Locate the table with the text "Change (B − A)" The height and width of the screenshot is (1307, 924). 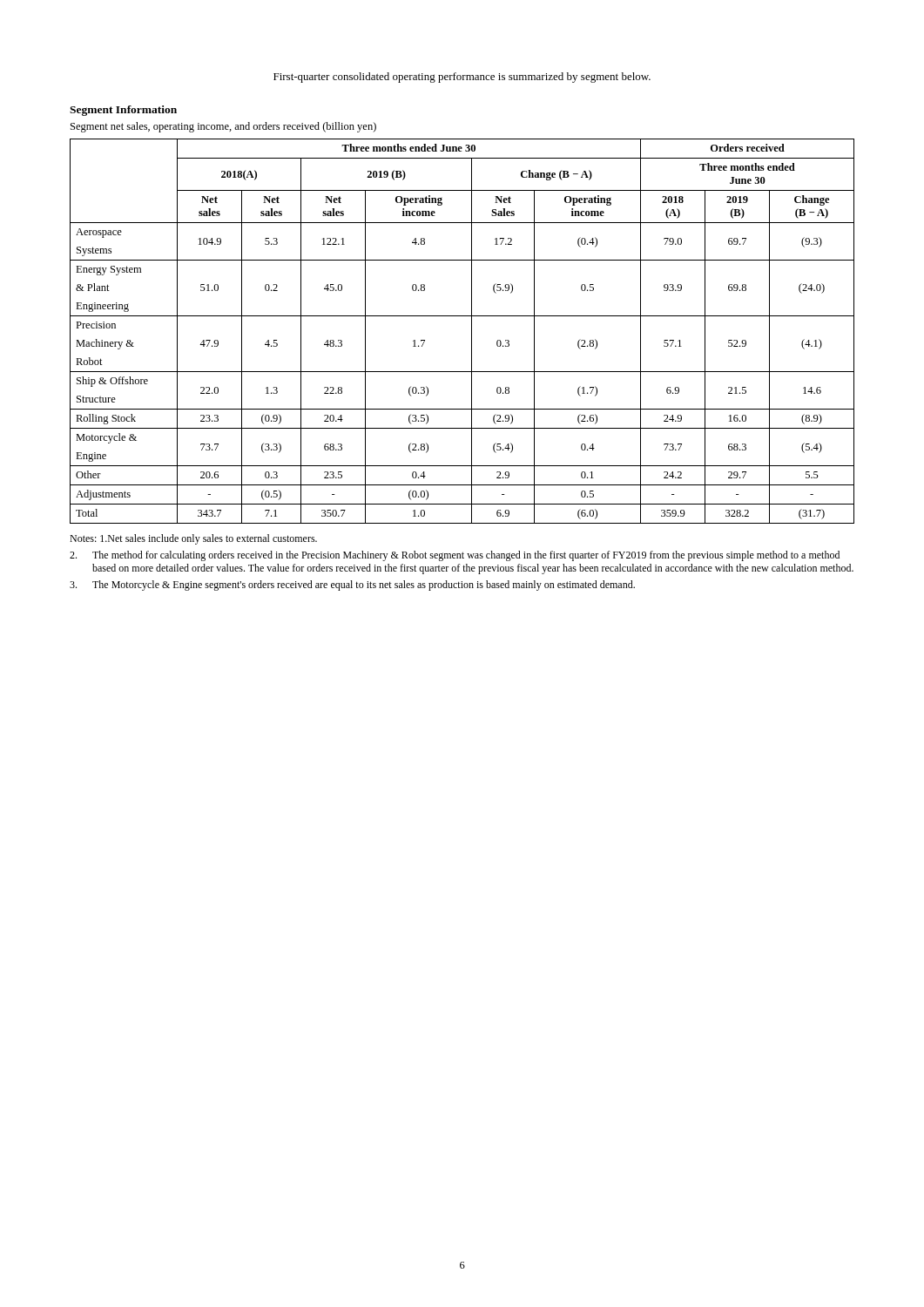pos(462,331)
